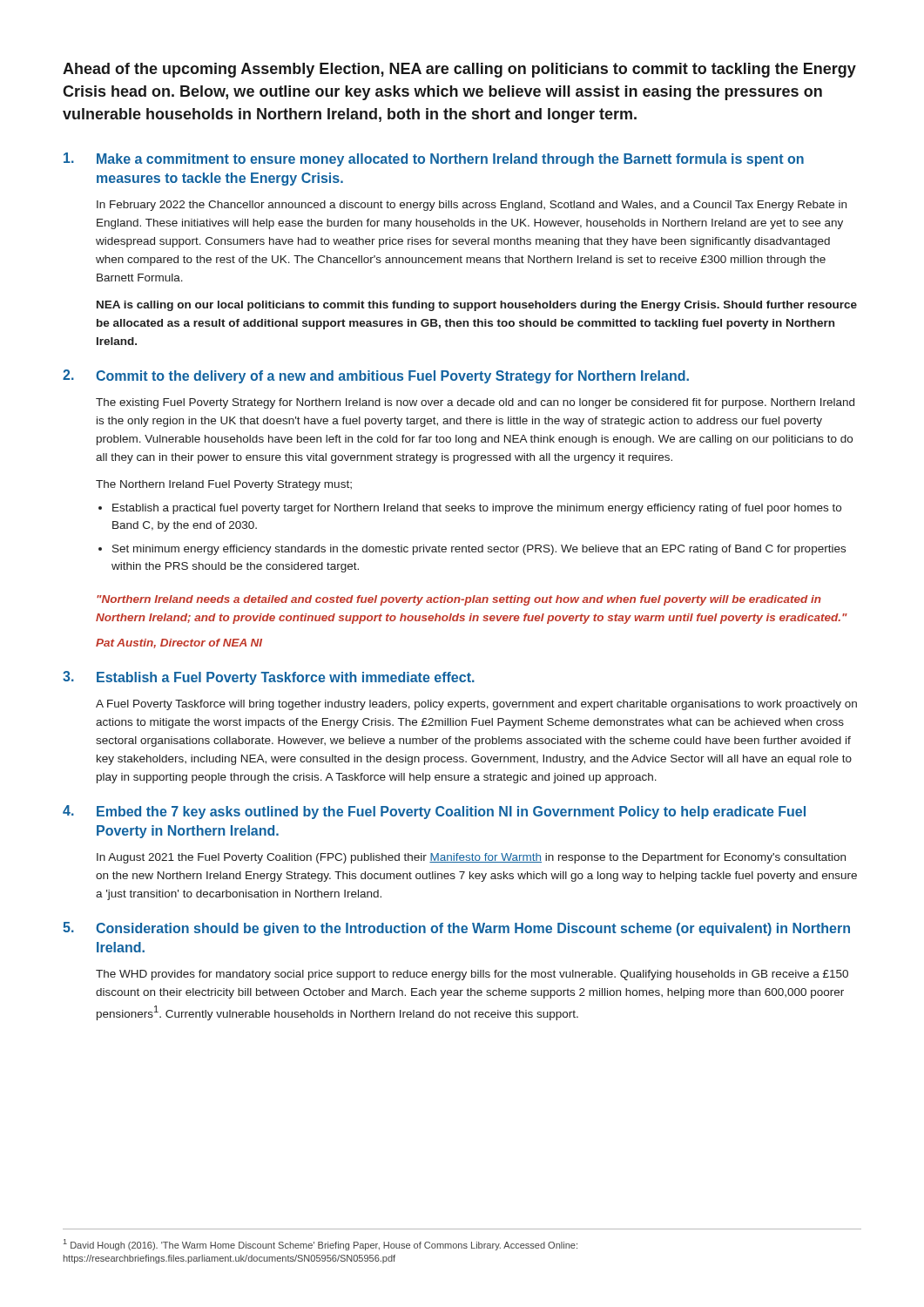Find the text starting "2. Commit to the delivery"
This screenshot has width=924, height=1307.
pyautogui.click(x=462, y=376)
